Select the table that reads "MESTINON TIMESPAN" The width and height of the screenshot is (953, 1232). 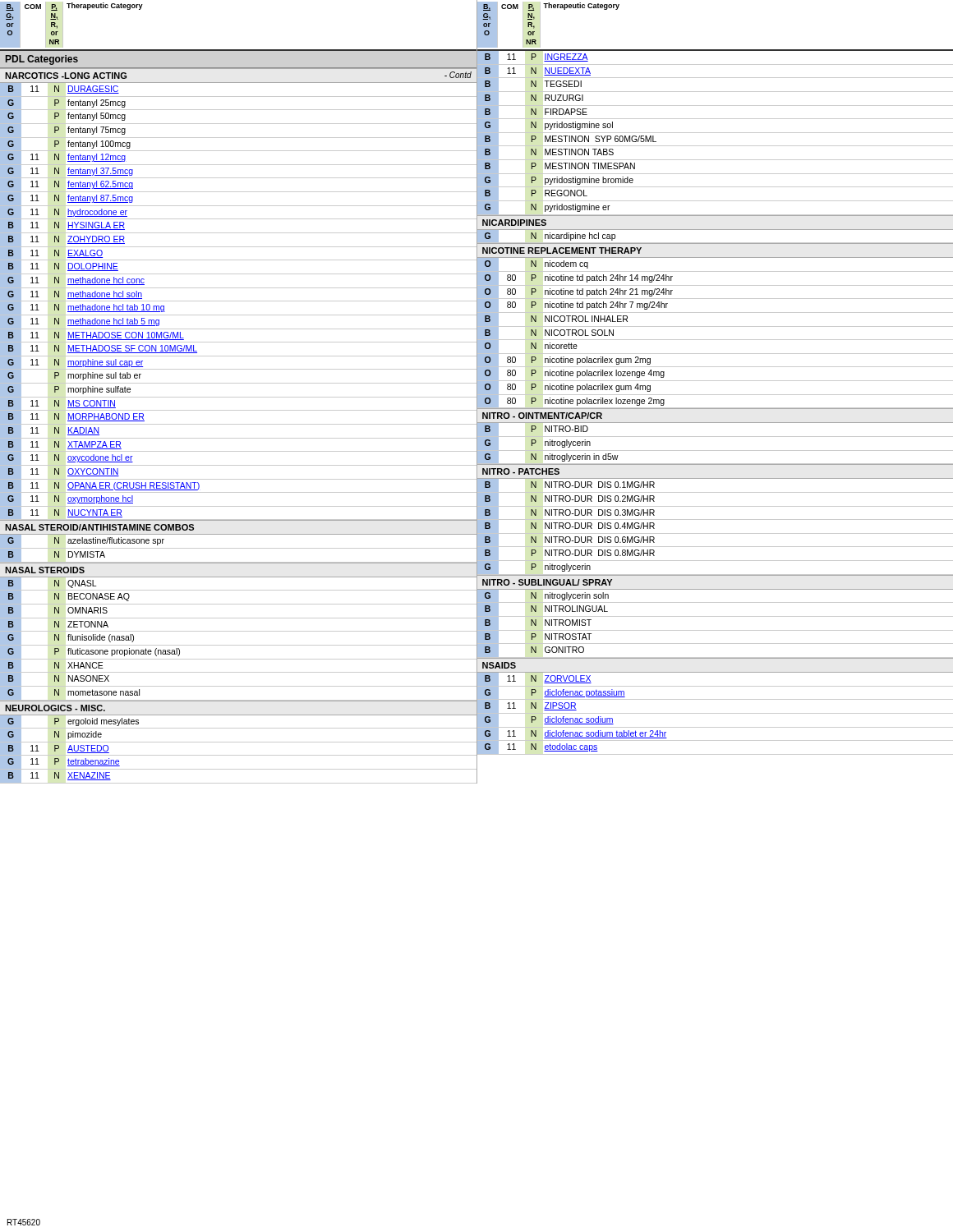click(x=715, y=133)
